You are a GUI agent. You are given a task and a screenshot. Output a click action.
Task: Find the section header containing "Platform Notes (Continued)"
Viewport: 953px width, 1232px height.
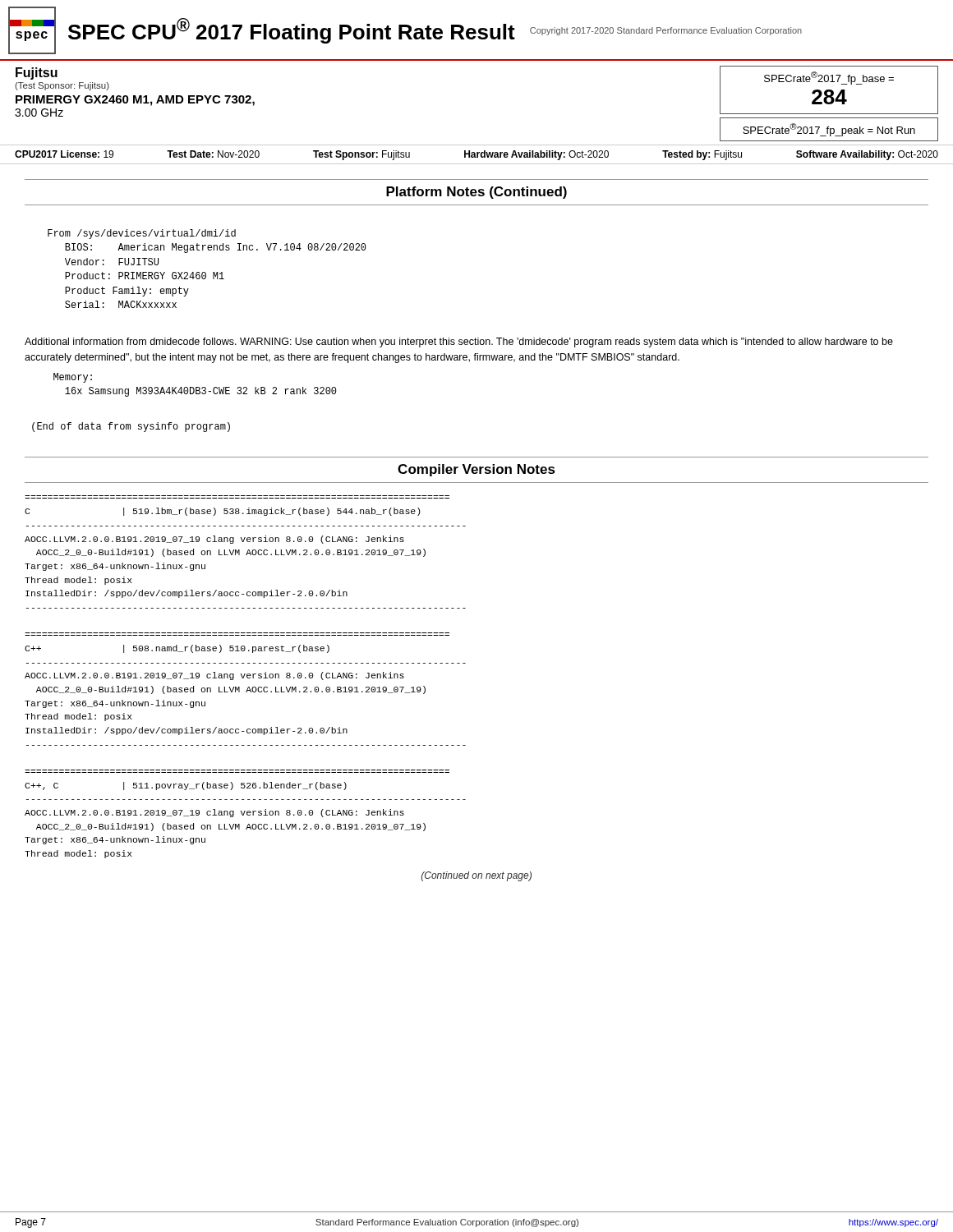[x=476, y=192]
